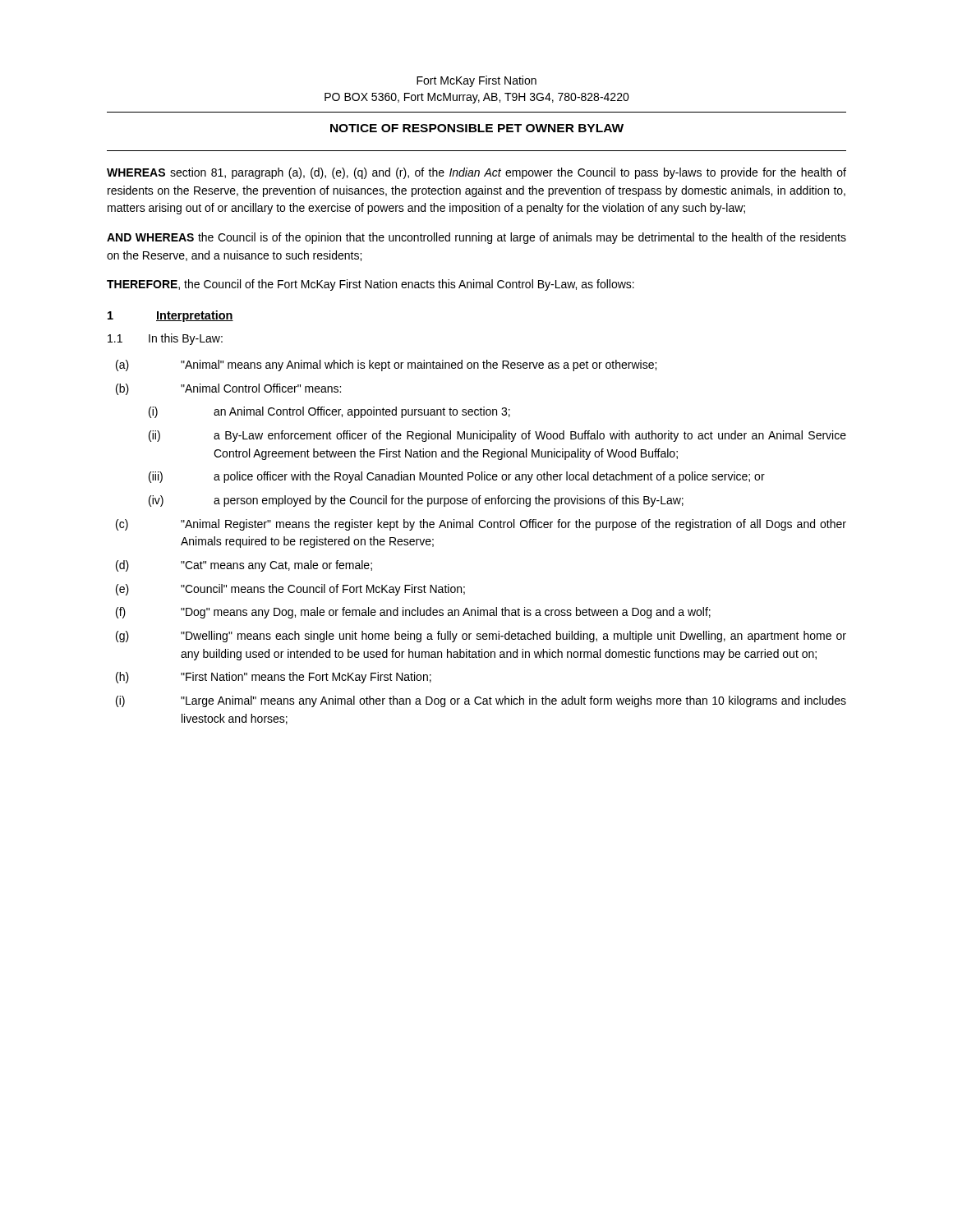This screenshot has height=1232, width=953.
Task: Locate the list item that reads "(iii) a police officer with the"
Action: click(x=476, y=477)
